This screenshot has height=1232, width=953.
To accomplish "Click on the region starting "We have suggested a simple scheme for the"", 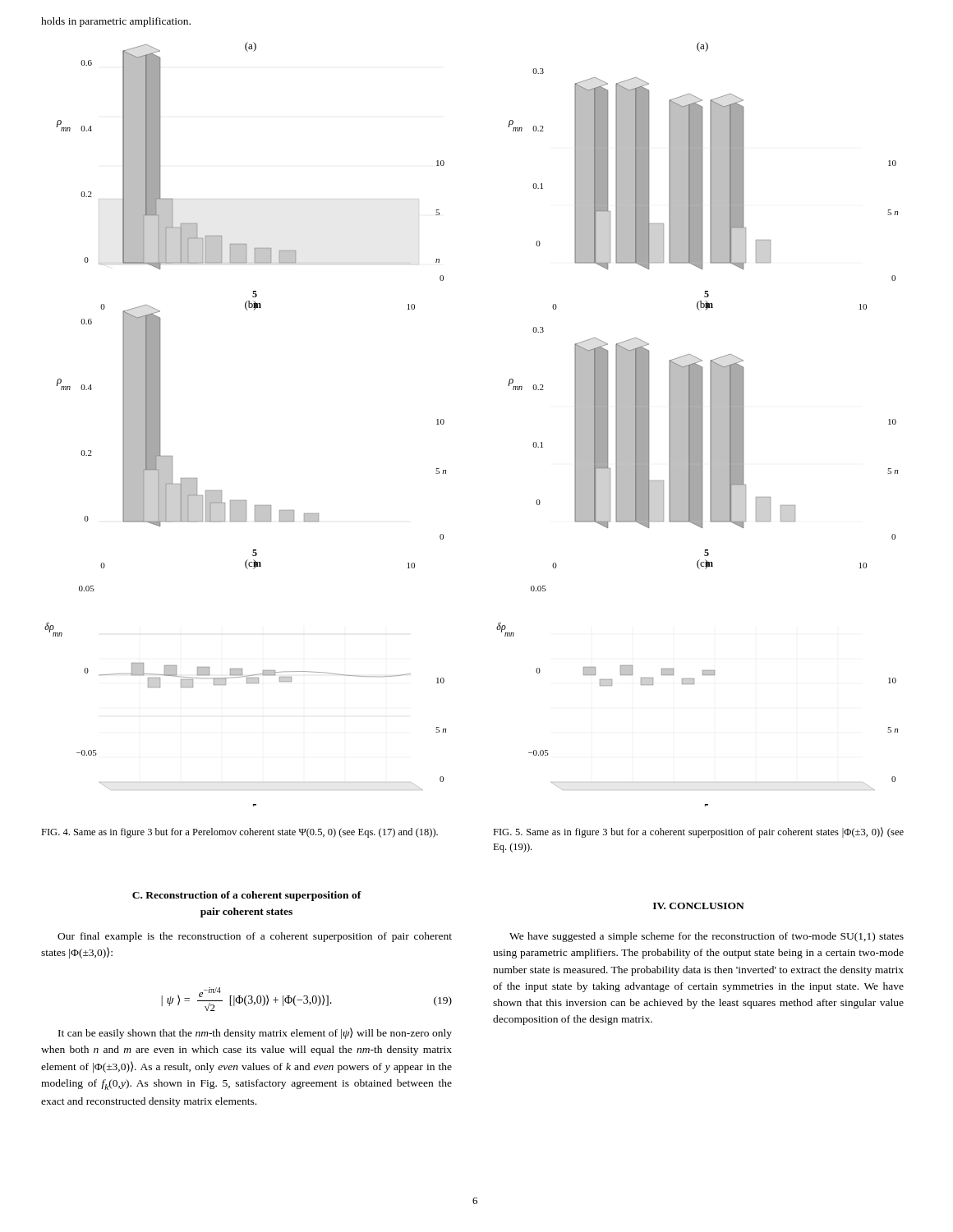I will (x=698, y=978).
